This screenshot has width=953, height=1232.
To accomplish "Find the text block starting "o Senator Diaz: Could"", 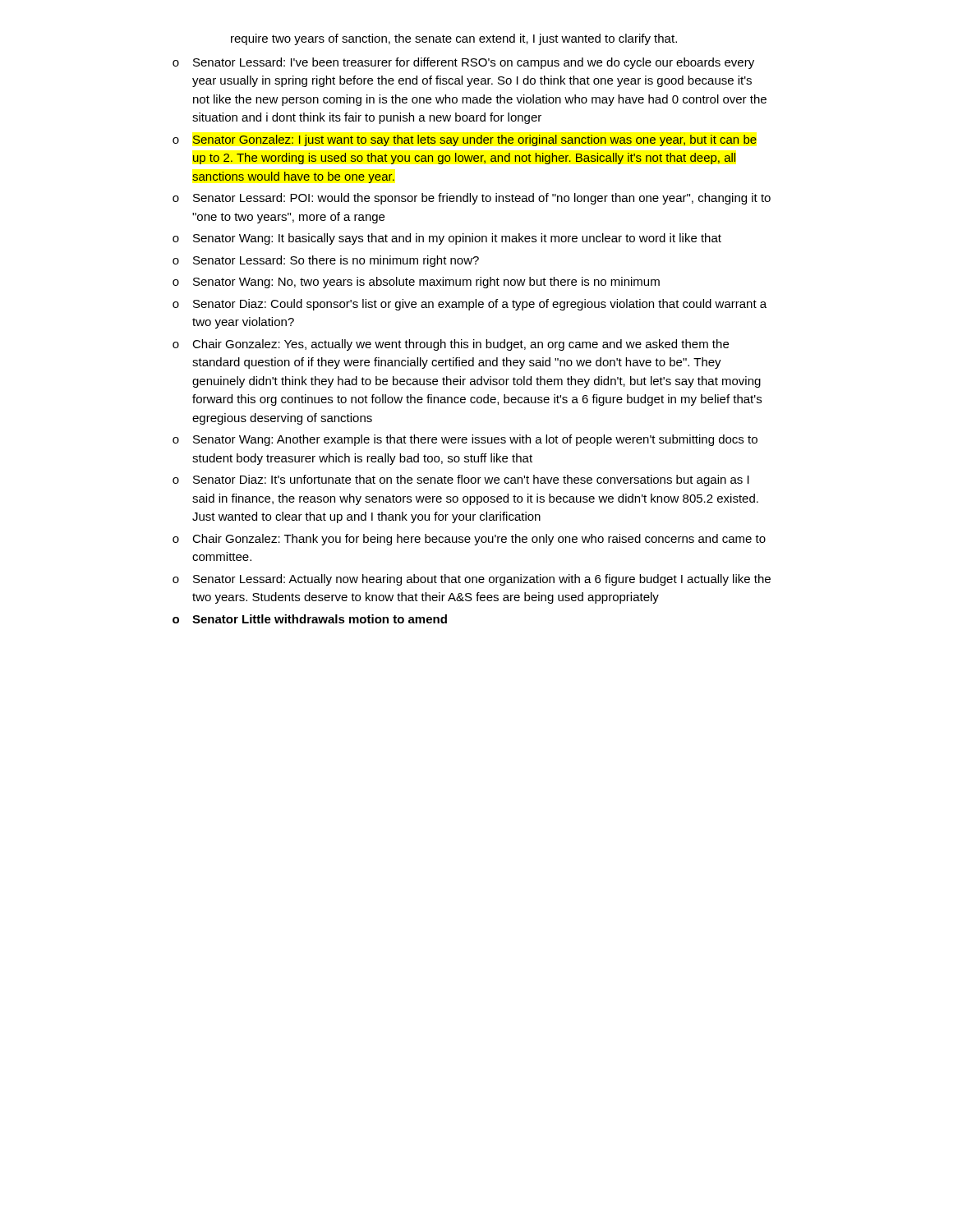I will pyautogui.click(x=468, y=313).
